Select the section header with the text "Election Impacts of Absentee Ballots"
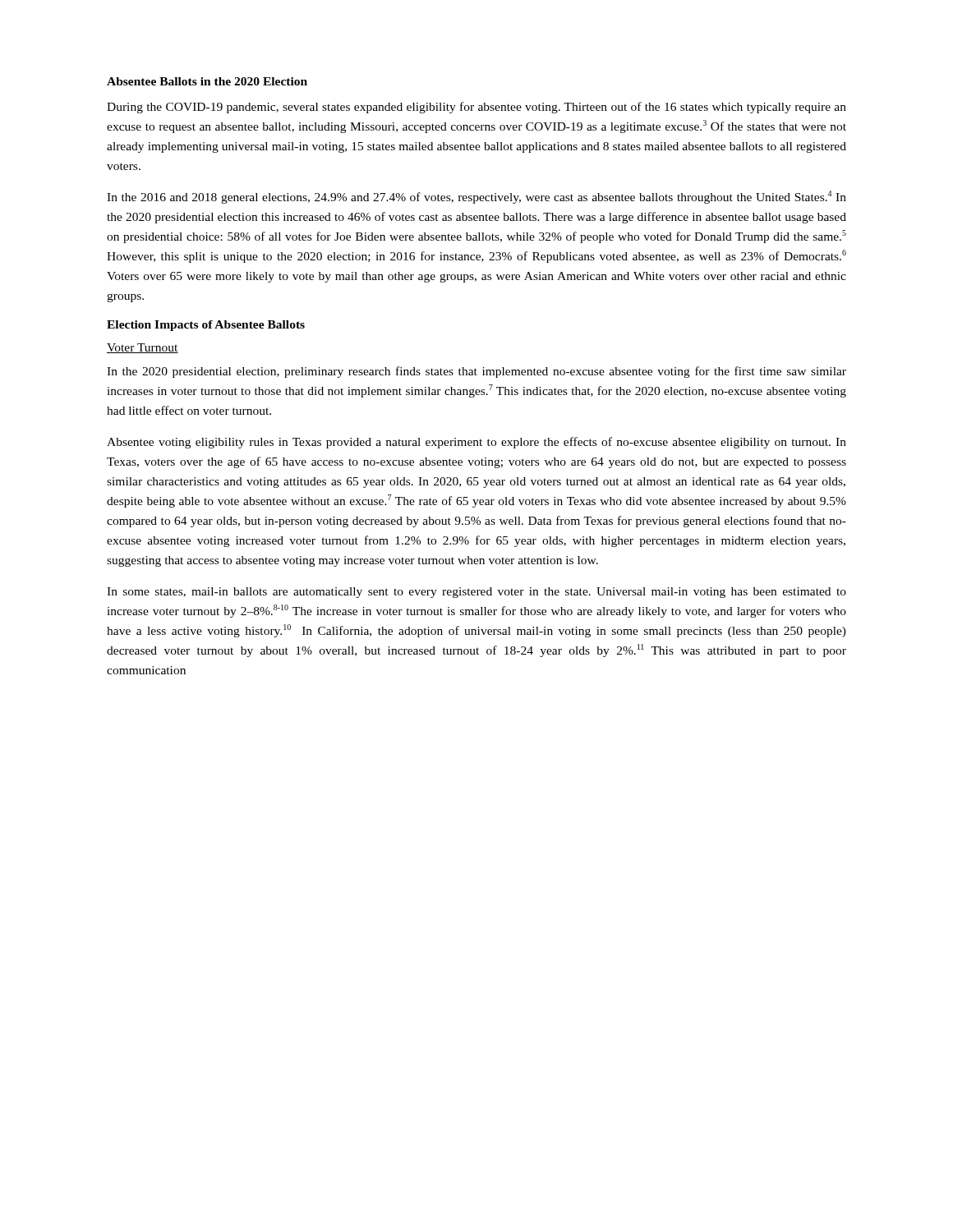 pos(206,324)
